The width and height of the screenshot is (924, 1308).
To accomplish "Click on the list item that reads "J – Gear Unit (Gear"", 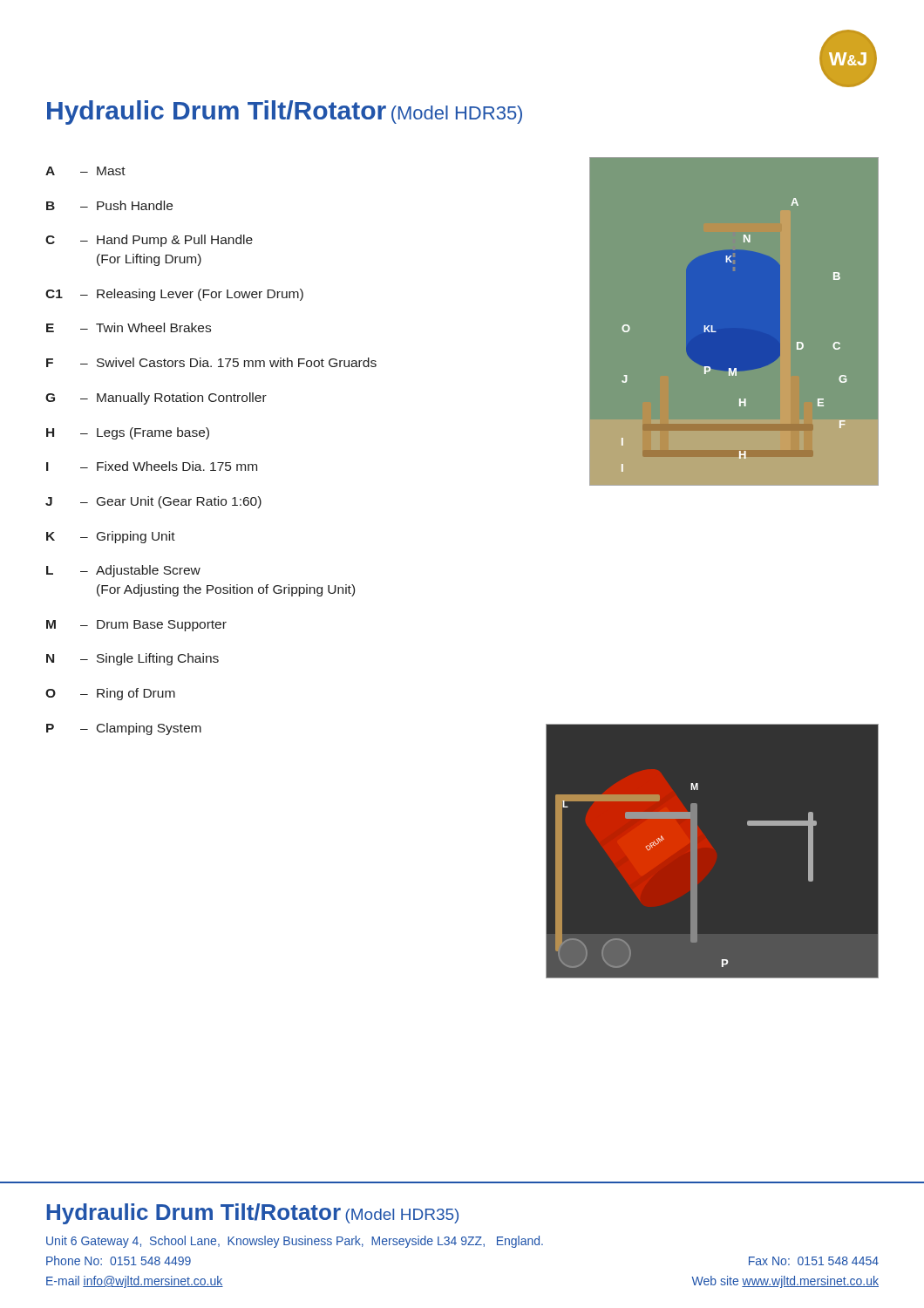I will pyautogui.click(x=237, y=501).
